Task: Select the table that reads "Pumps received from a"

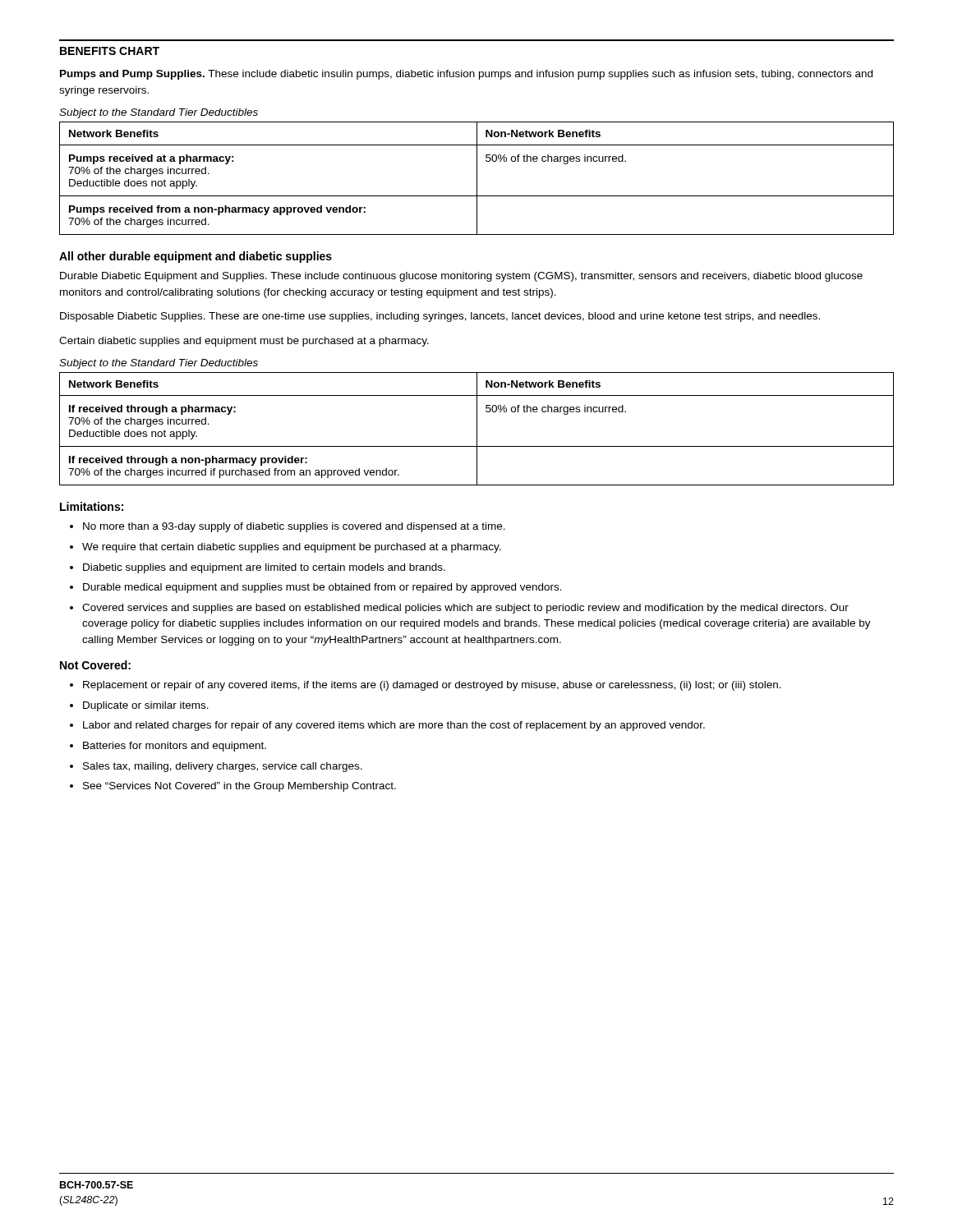Action: tap(476, 178)
